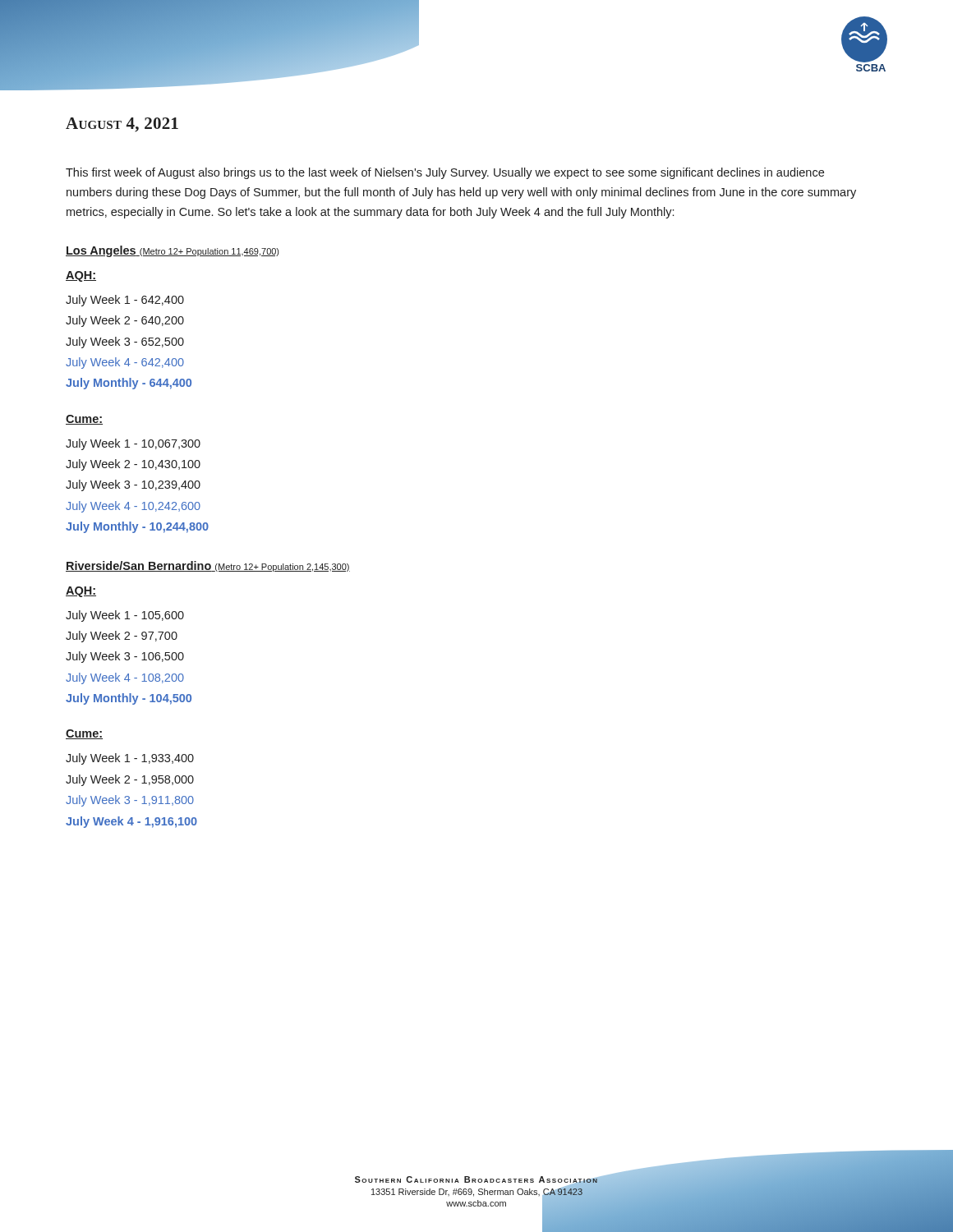Screen dimensions: 1232x953
Task: Find "July Week 4 - 108,200" on this page
Action: click(125, 677)
